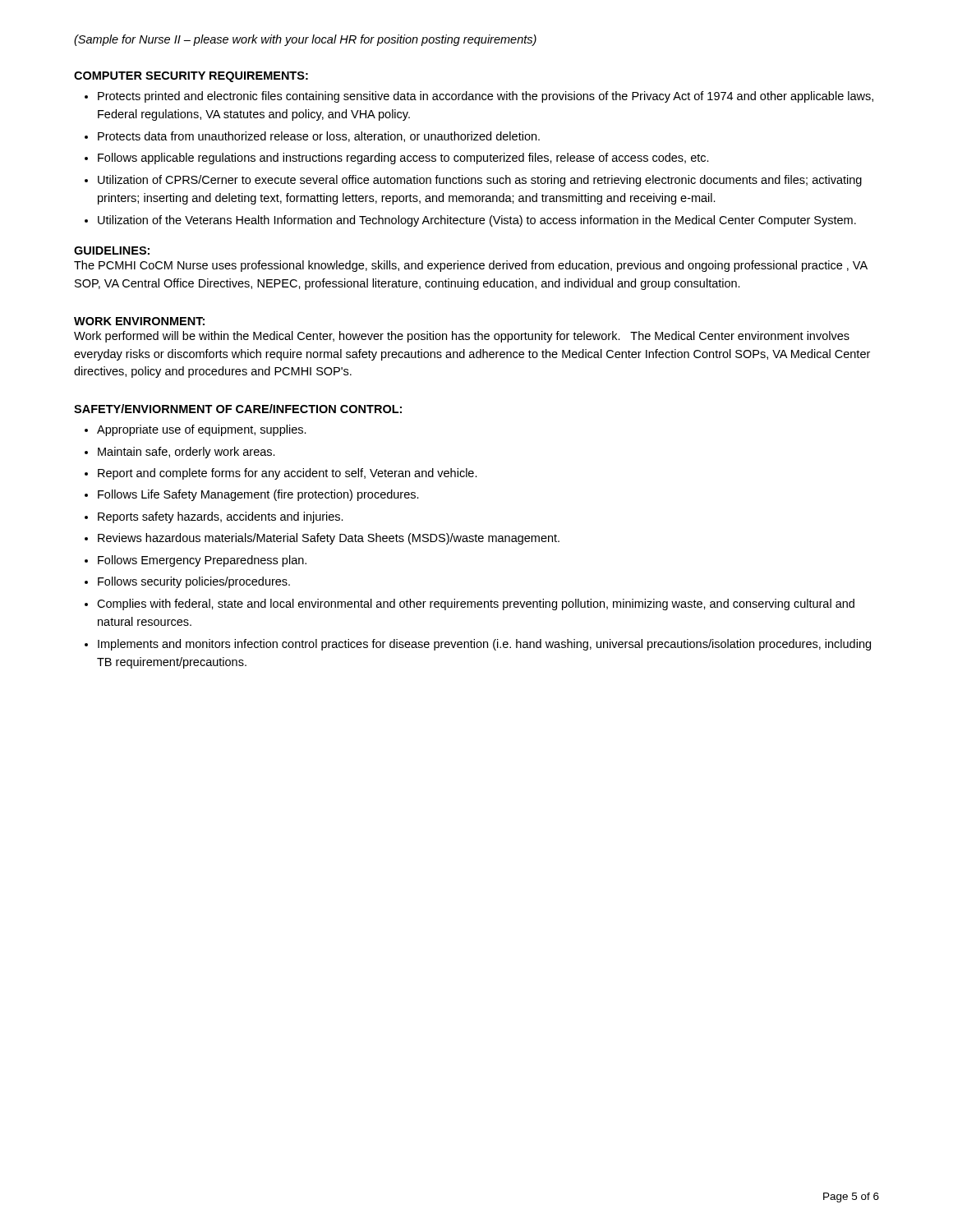The image size is (953, 1232).
Task: Click on the list item containing "Follows Emergency Preparedness"
Action: [202, 560]
